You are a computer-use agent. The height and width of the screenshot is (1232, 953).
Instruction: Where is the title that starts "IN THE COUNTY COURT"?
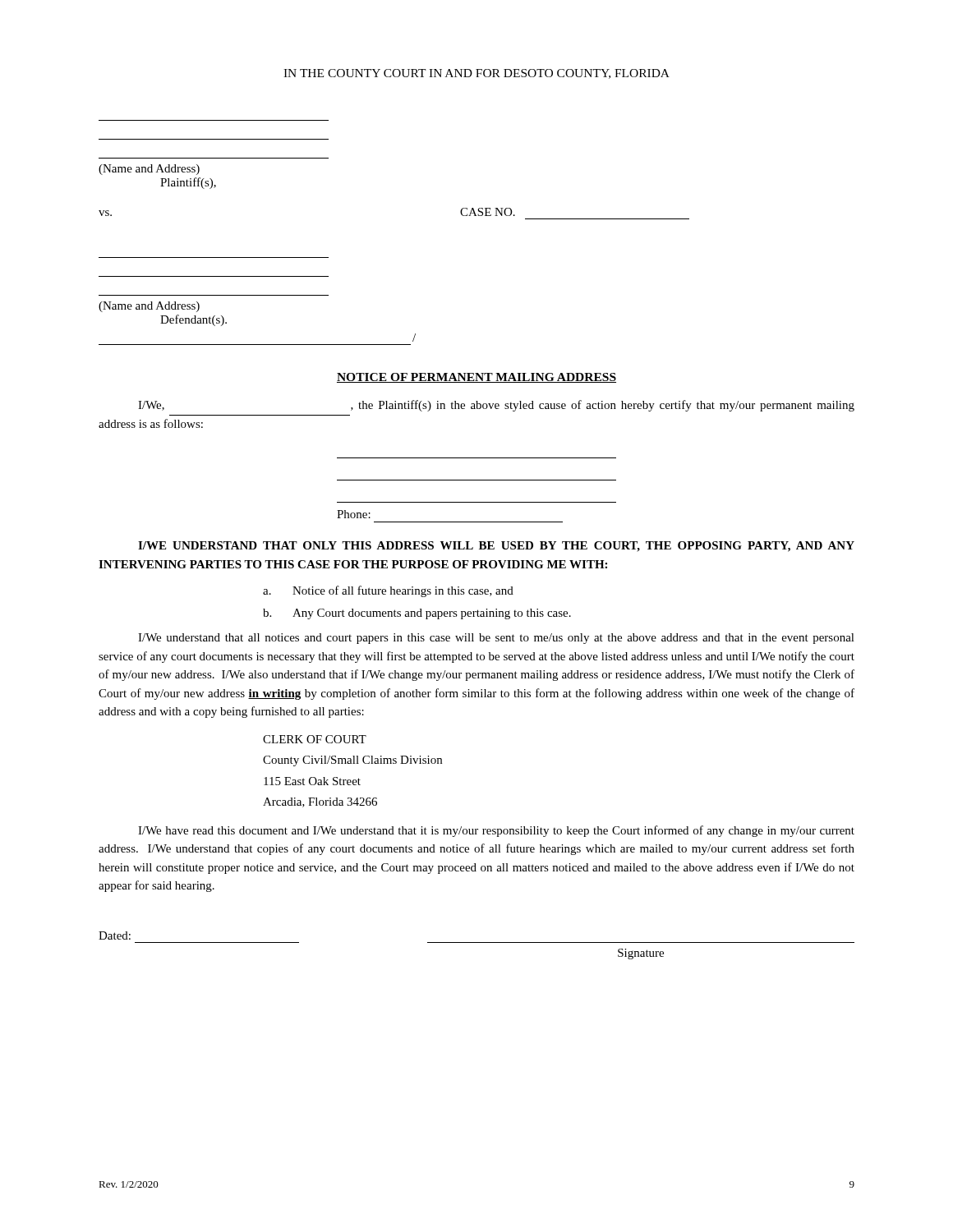476,73
